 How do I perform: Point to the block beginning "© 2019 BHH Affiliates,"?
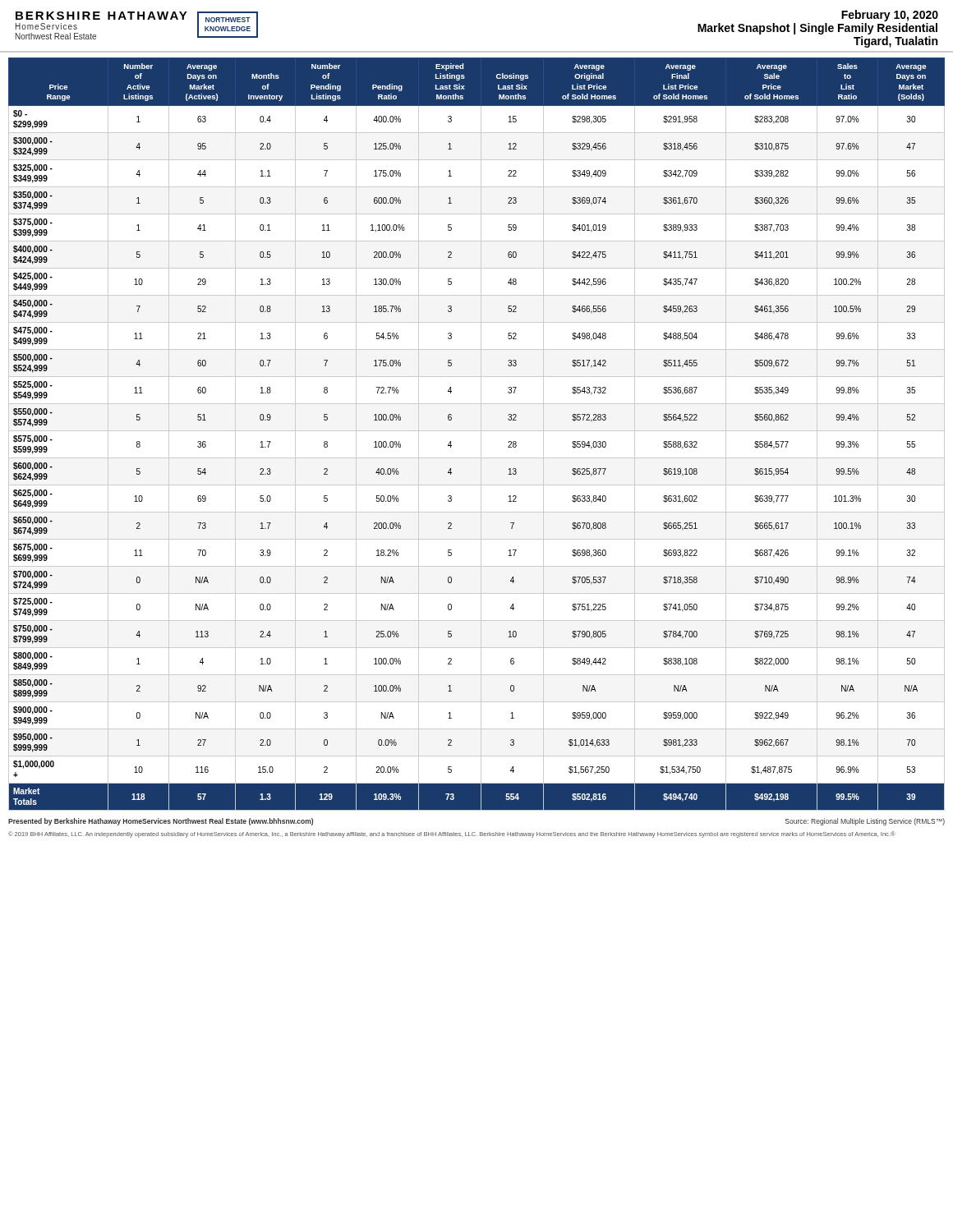(x=452, y=834)
